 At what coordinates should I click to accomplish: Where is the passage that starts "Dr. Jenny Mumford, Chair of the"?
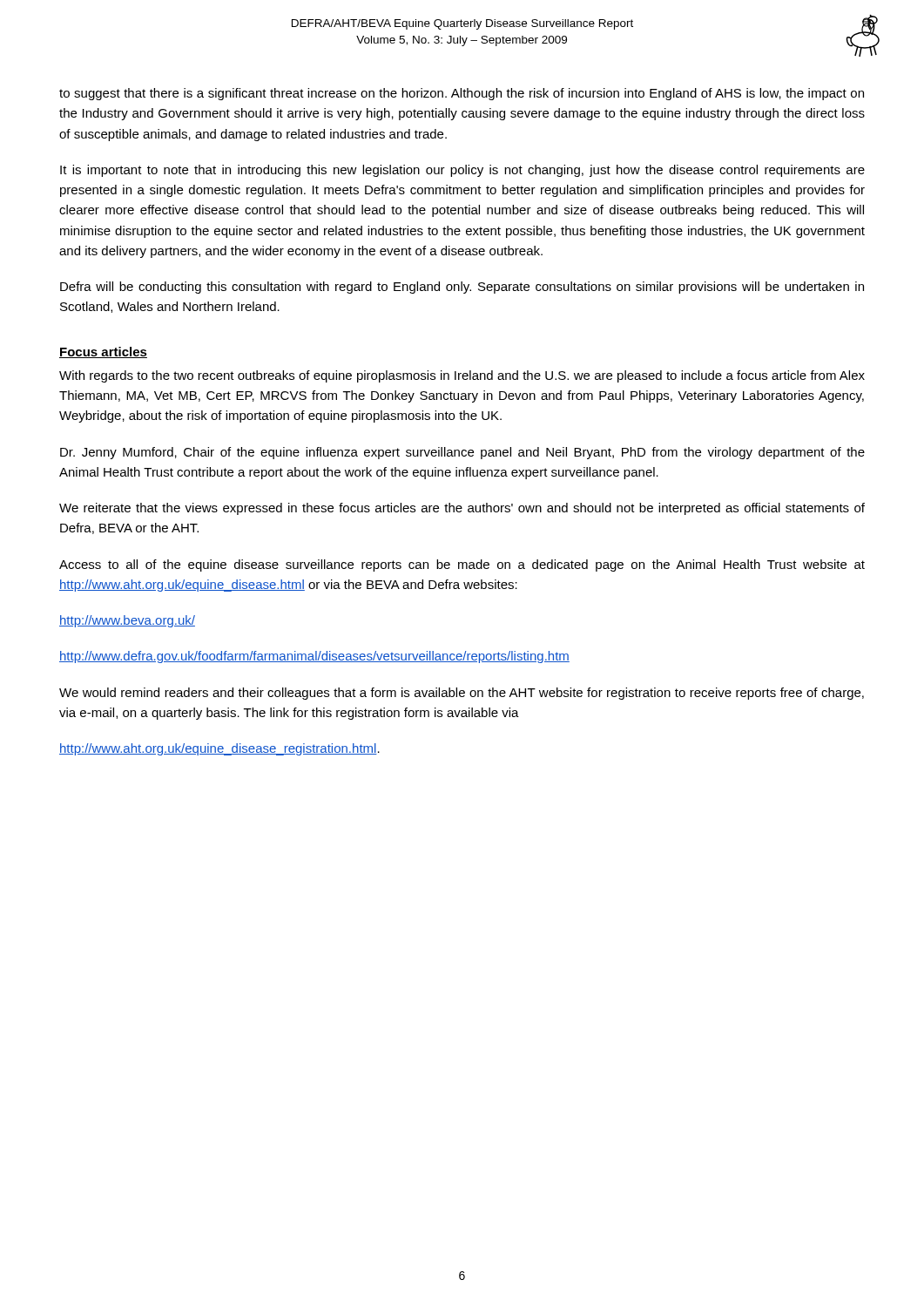coord(462,462)
